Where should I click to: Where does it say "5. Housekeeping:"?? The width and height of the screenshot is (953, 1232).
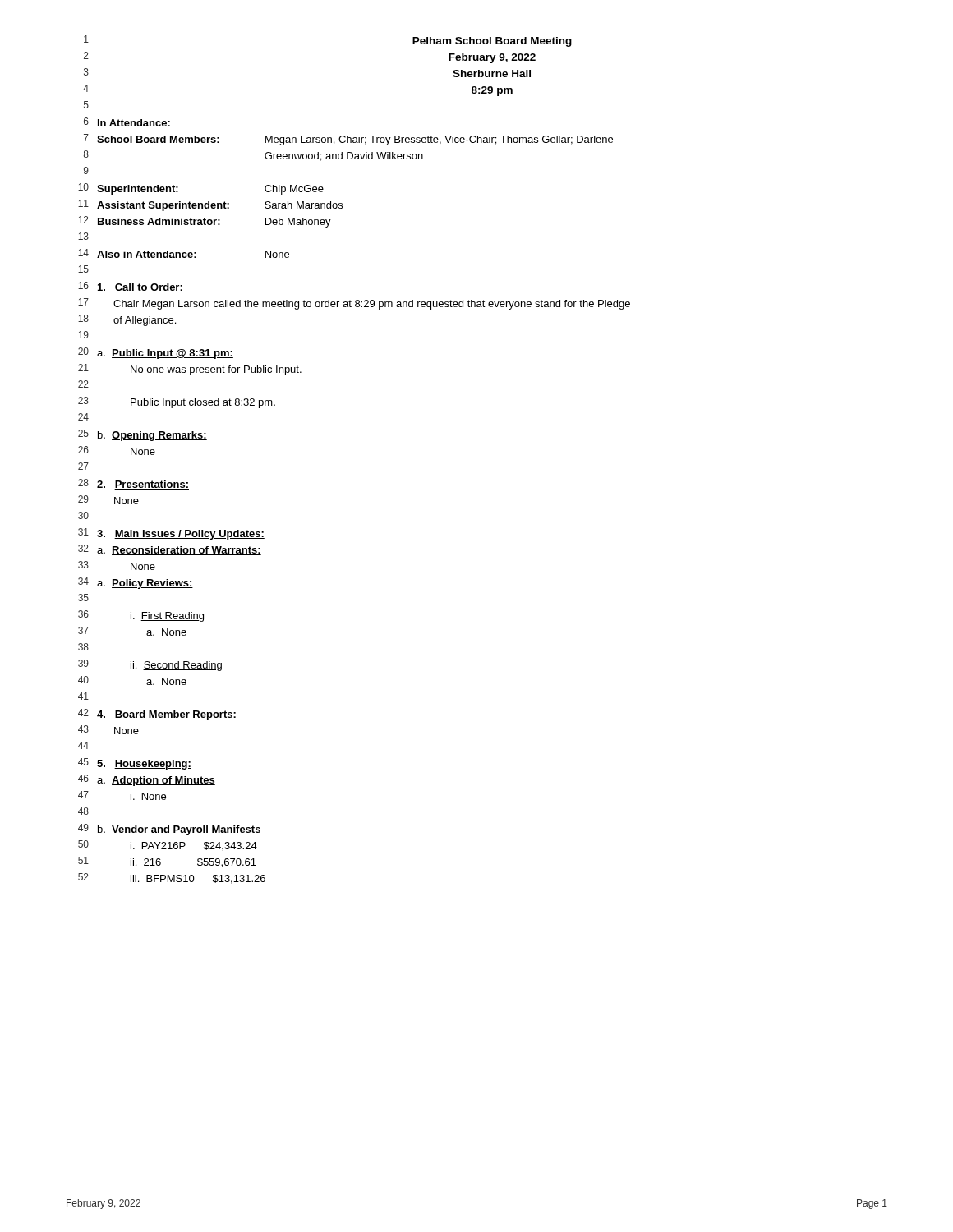click(x=144, y=763)
